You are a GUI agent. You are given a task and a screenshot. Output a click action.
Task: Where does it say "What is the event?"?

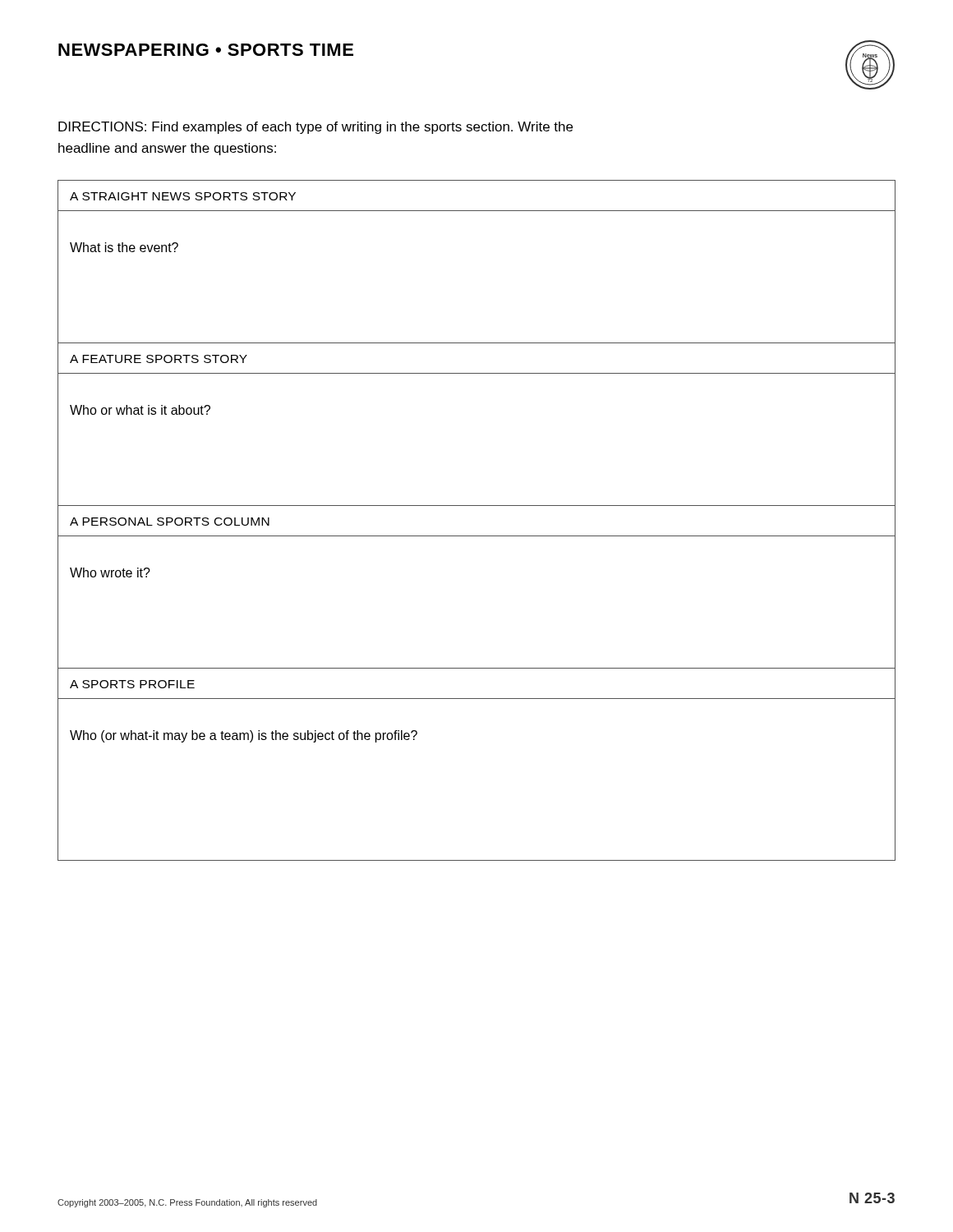[124, 248]
